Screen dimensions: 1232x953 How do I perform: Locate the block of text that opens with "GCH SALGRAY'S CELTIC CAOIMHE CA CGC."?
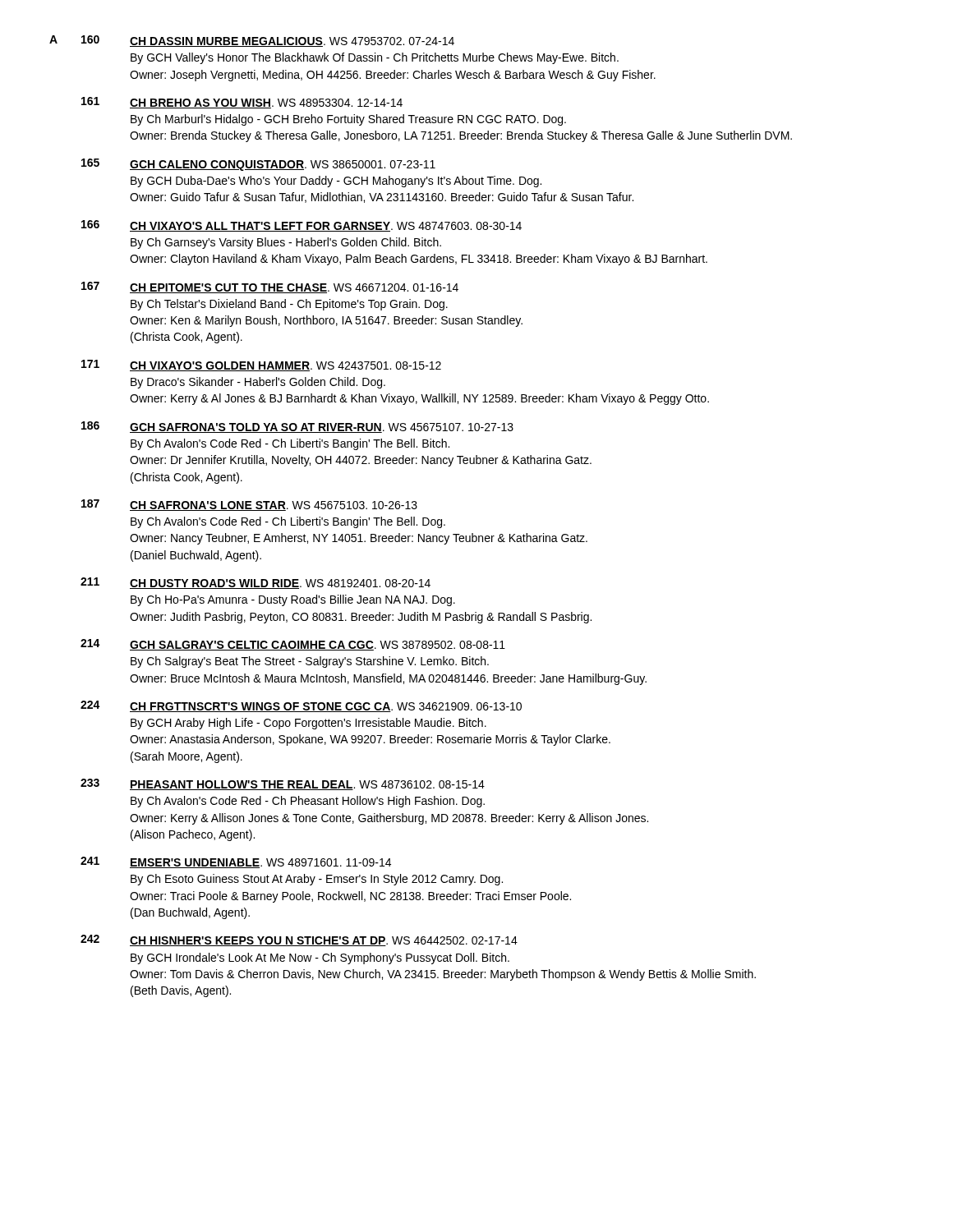[x=389, y=661]
